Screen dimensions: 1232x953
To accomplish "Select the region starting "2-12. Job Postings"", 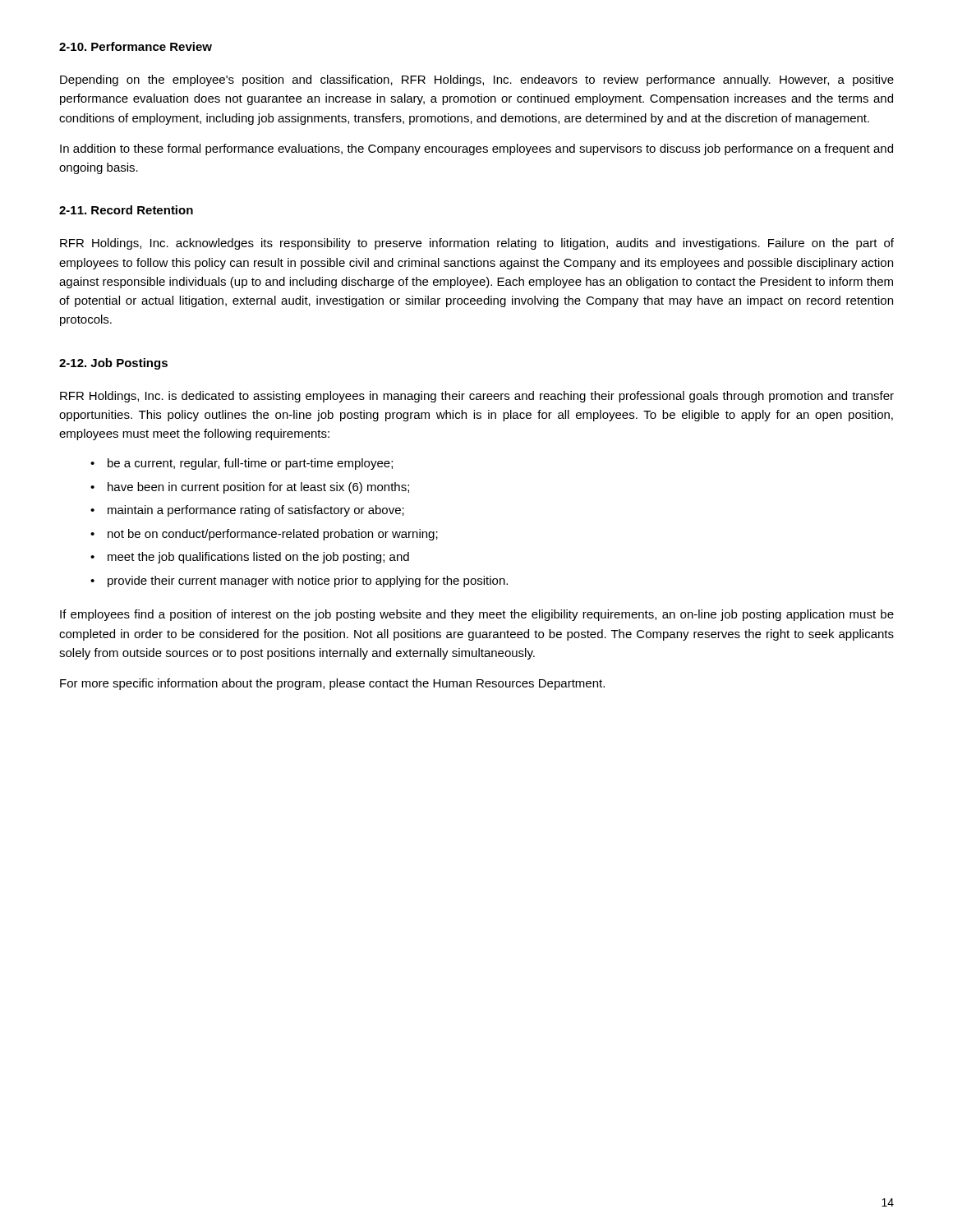I will point(114,362).
